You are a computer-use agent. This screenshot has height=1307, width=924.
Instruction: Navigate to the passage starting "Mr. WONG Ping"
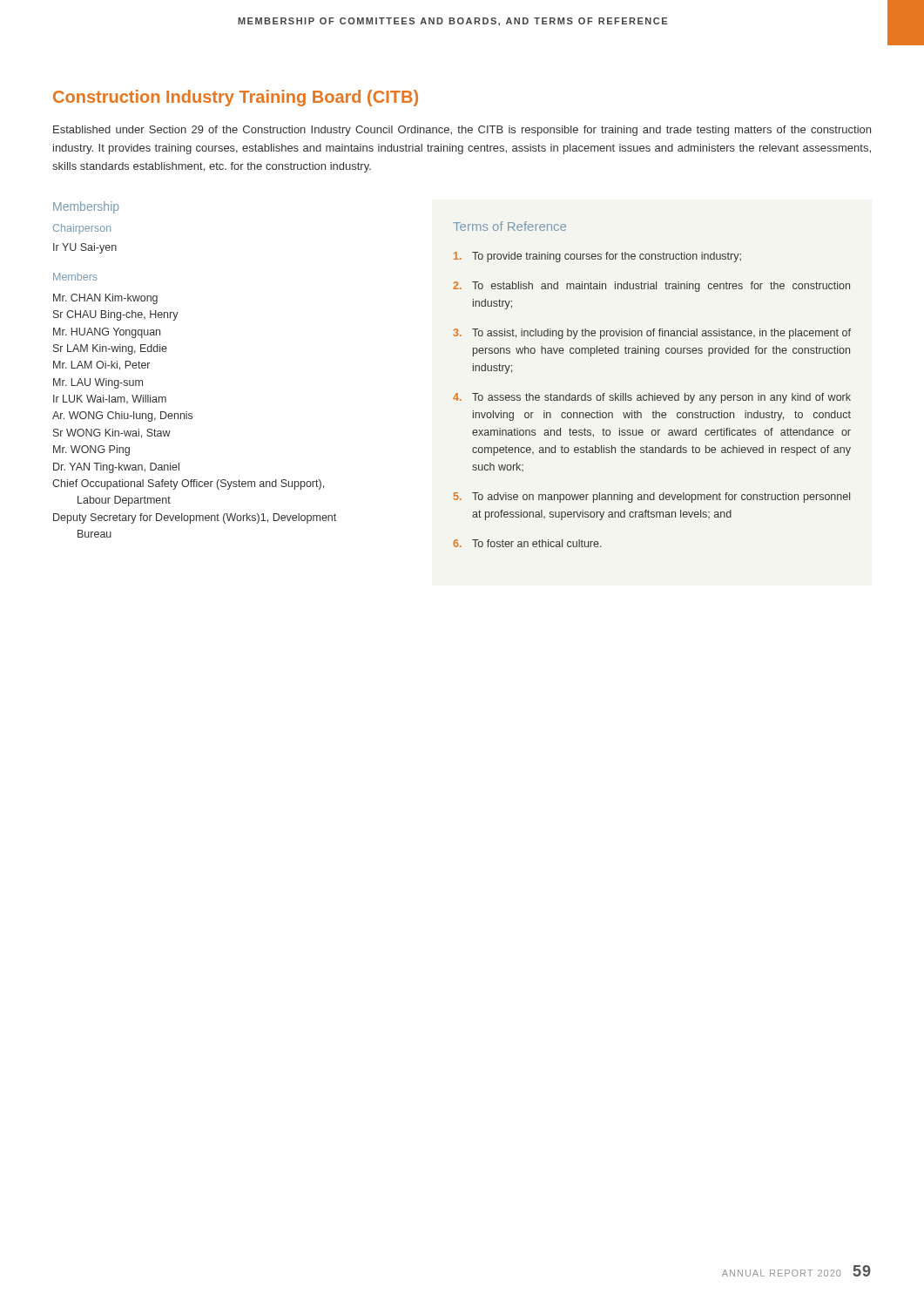point(91,450)
